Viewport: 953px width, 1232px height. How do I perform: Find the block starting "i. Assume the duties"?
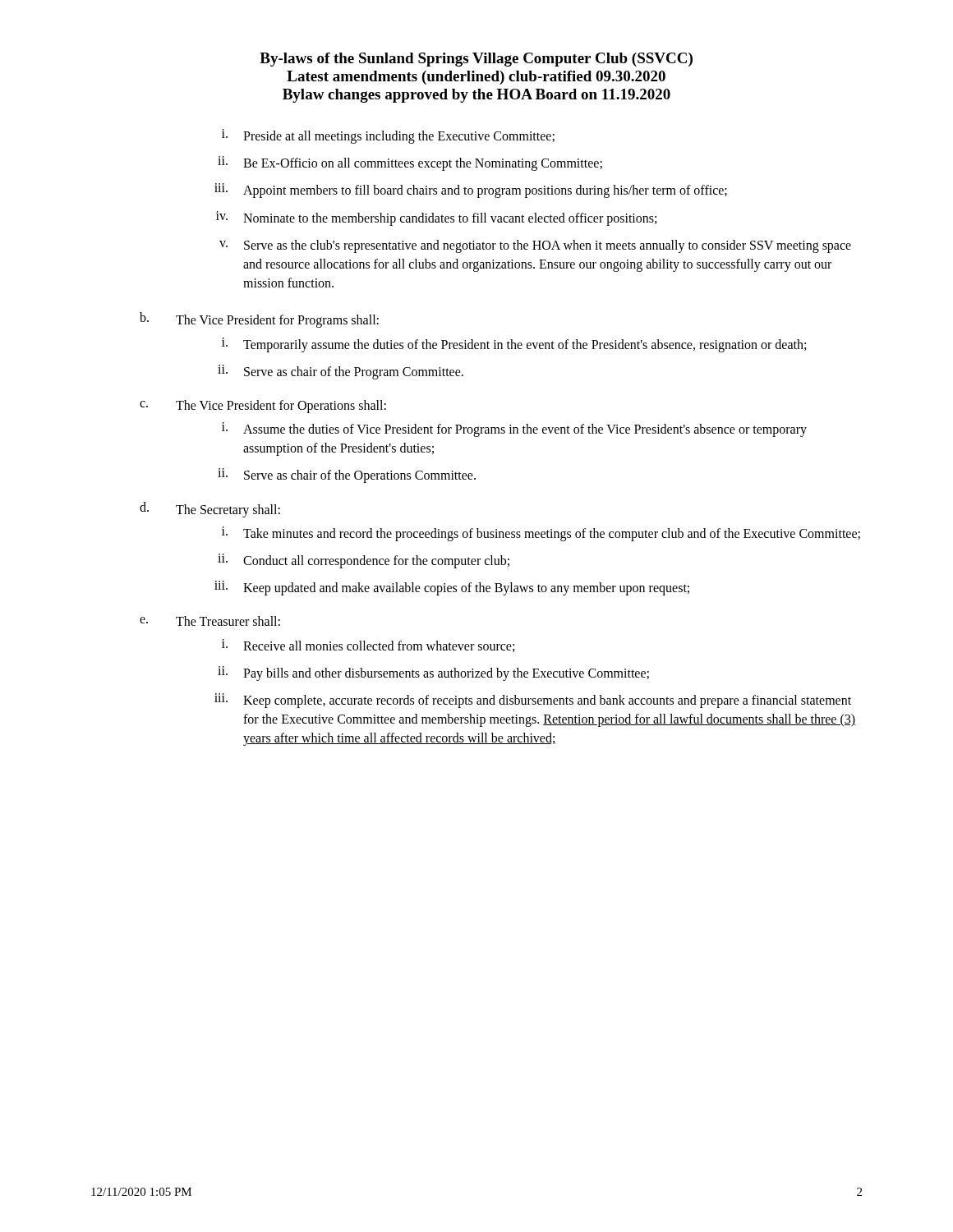(x=526, y=439)
